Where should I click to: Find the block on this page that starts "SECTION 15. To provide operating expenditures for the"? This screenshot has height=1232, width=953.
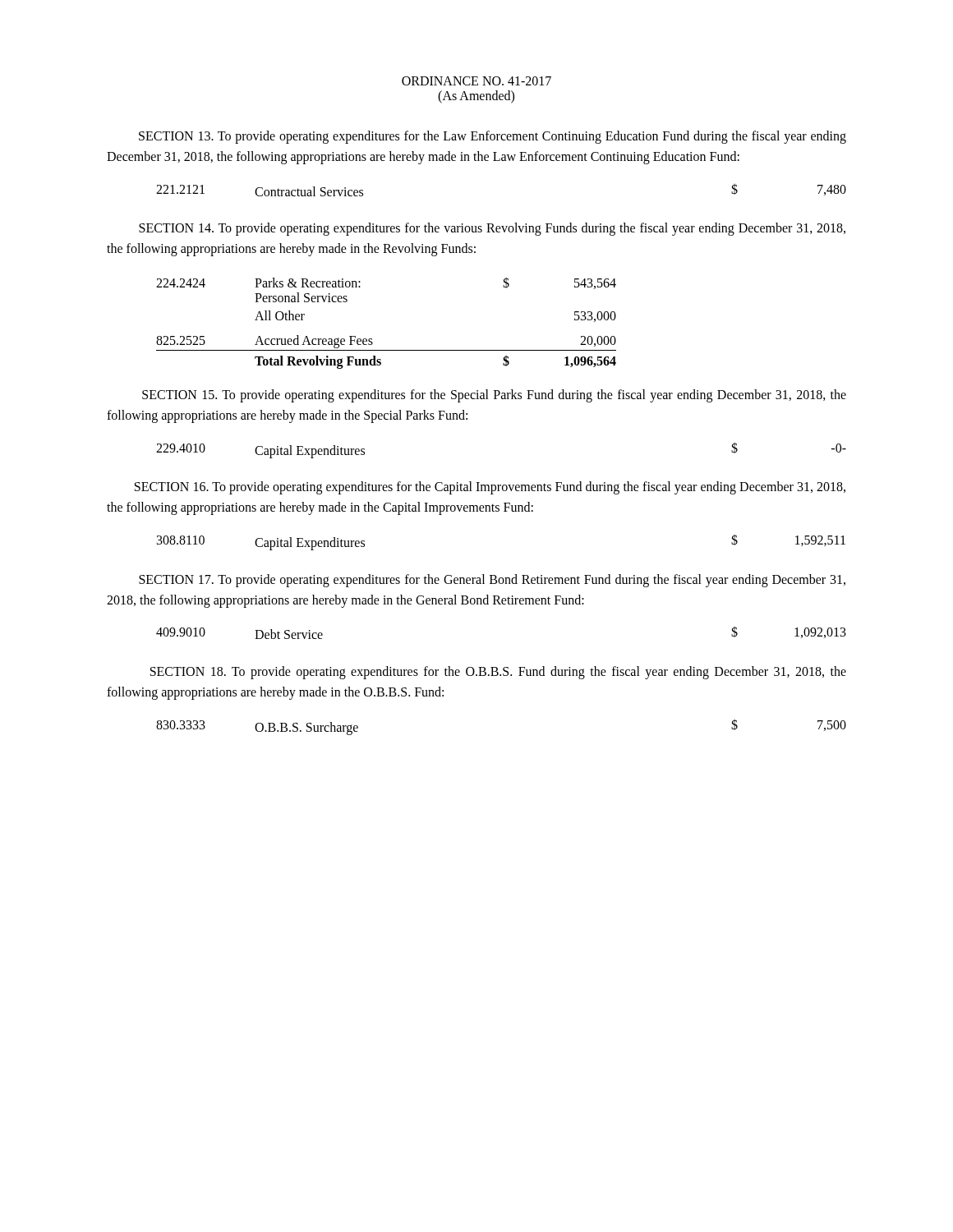476,405
